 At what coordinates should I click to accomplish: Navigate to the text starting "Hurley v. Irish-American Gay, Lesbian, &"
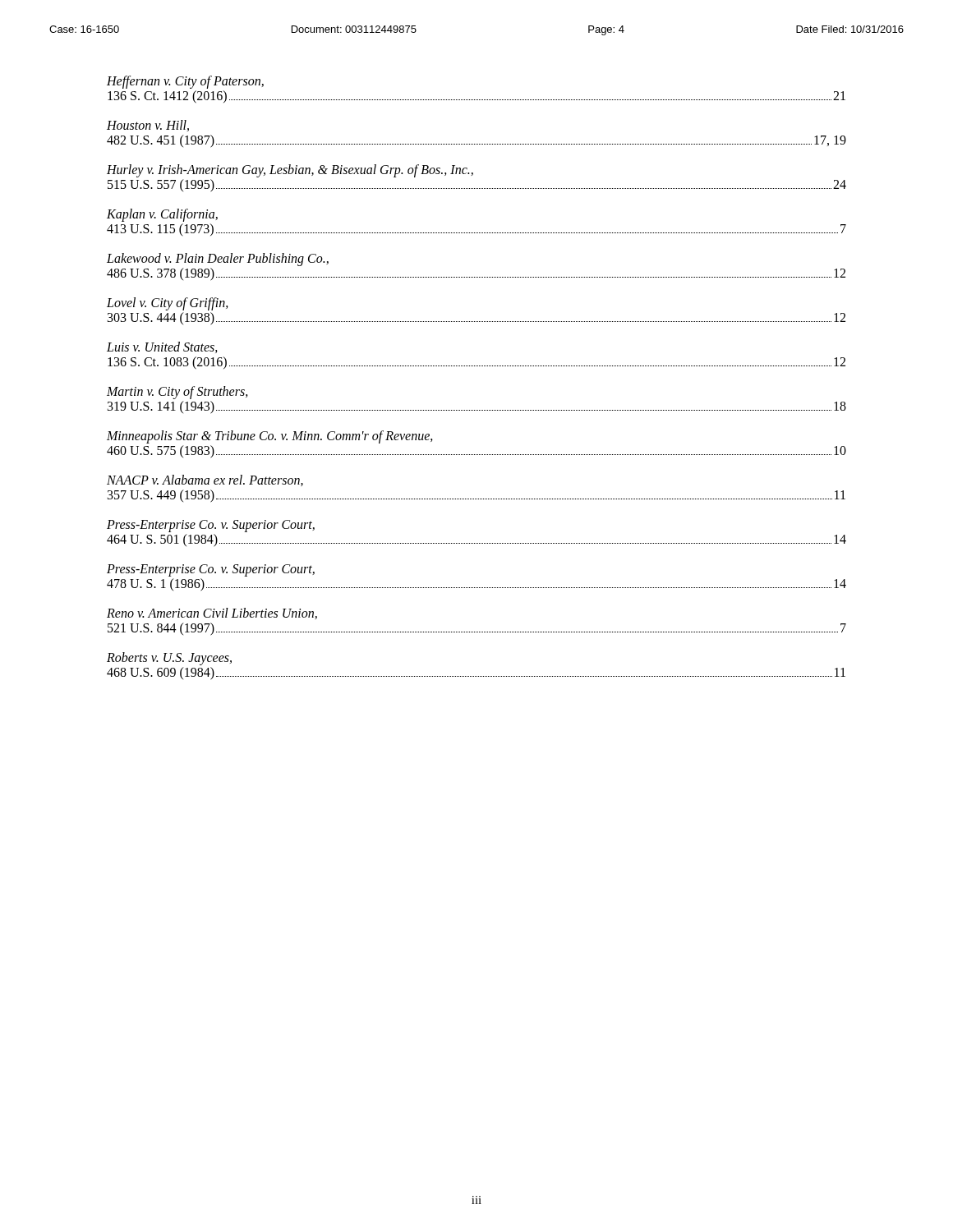pyautogui.click(x=476, y=177)
